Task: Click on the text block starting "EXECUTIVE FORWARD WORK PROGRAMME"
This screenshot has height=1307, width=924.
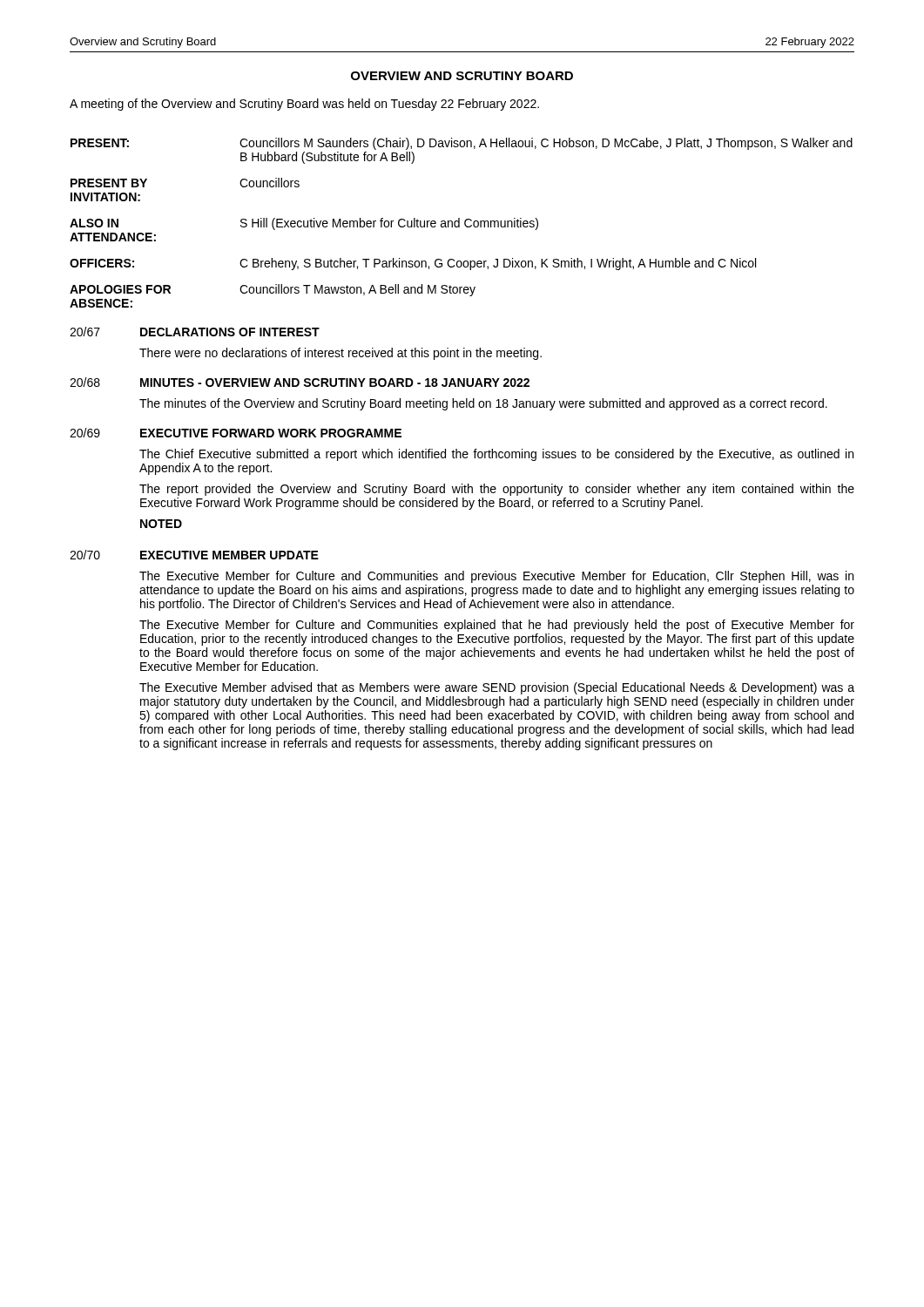Action: [271, 433]
